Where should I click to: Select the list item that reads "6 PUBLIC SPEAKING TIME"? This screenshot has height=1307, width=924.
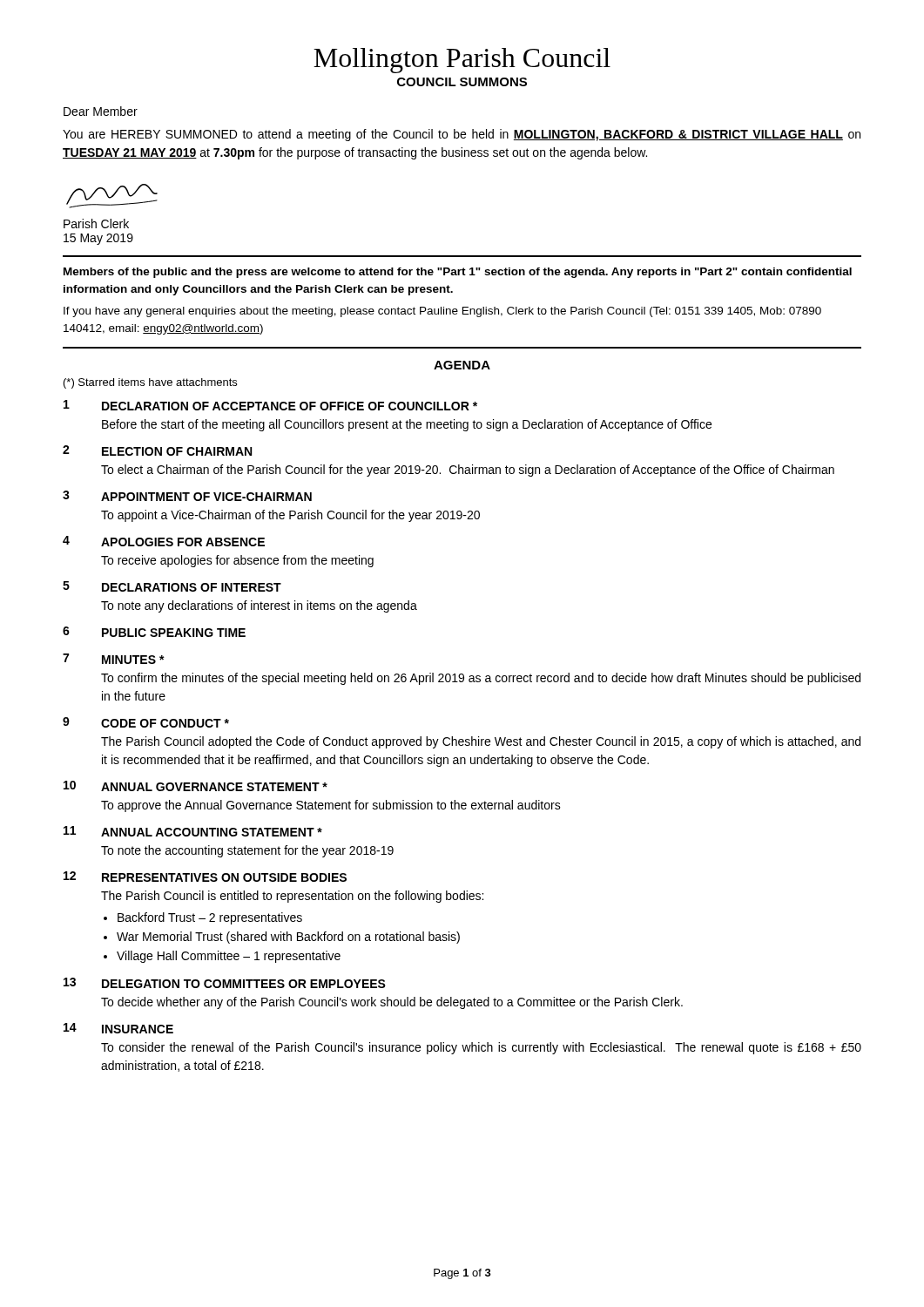tap(154, 632)
